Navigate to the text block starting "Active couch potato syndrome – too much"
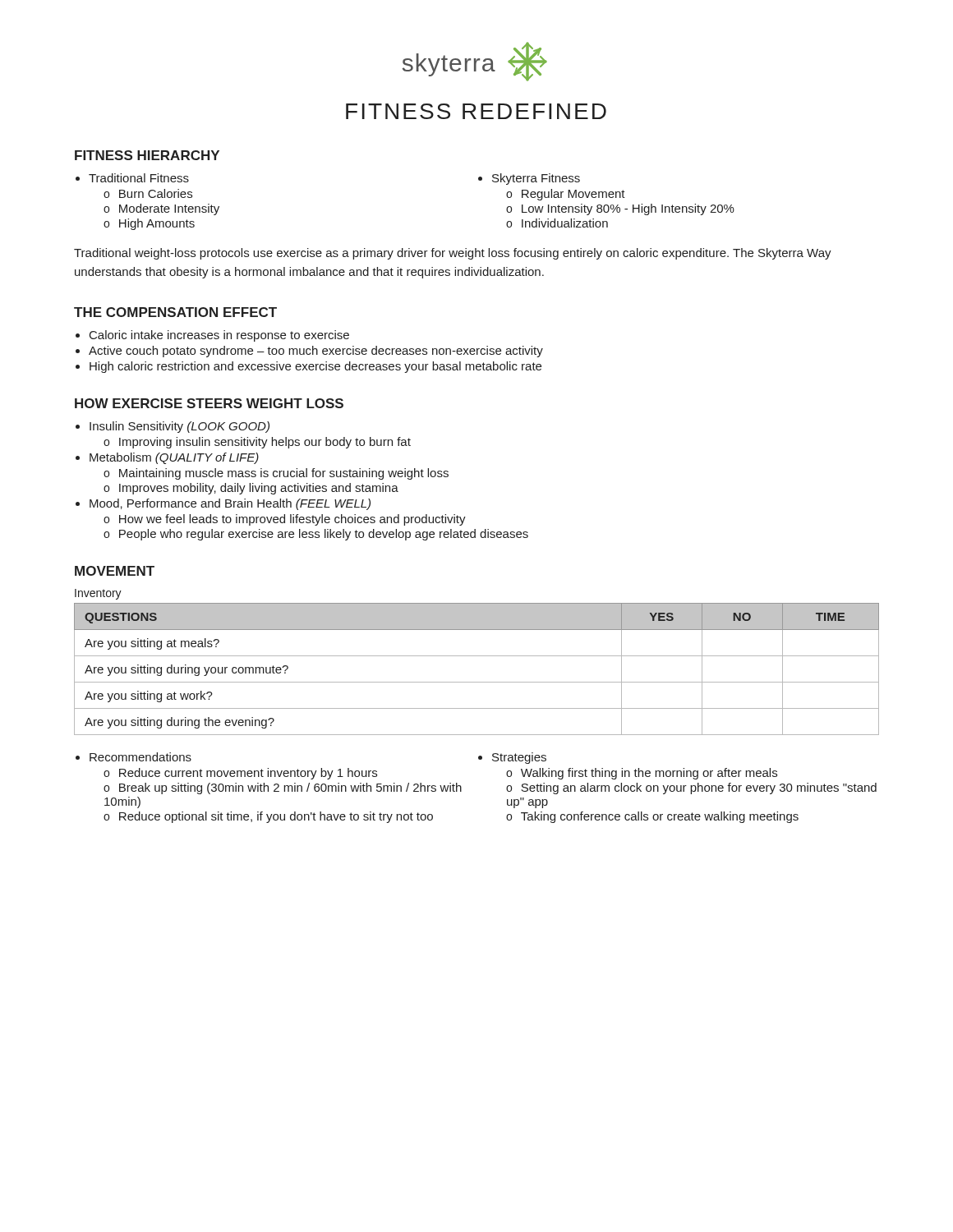Image resolution: width=953 pixels, height=1232 pixels. point(484,350)
